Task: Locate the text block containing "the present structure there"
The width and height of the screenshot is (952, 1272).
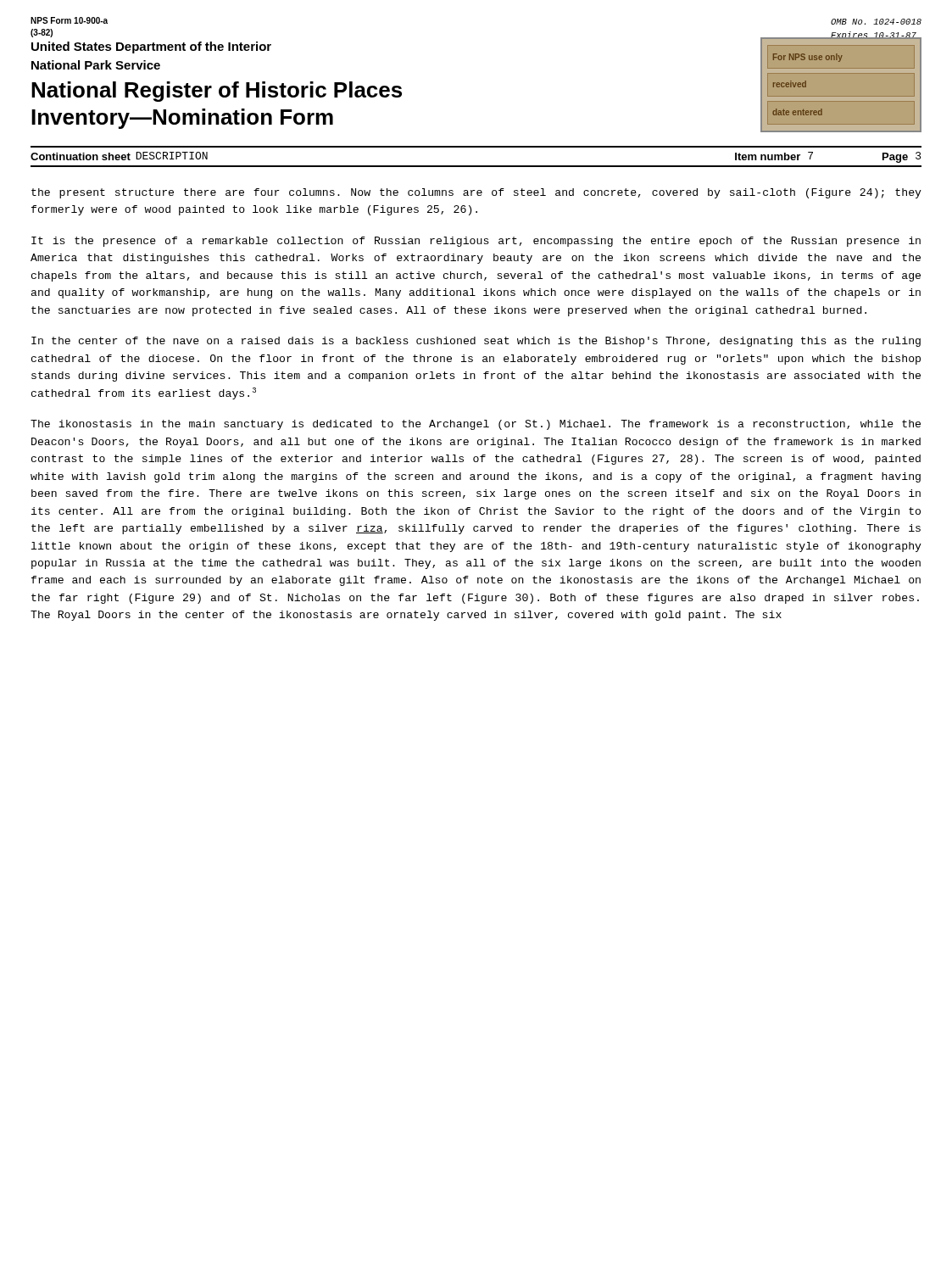Action: pos(476,202)
